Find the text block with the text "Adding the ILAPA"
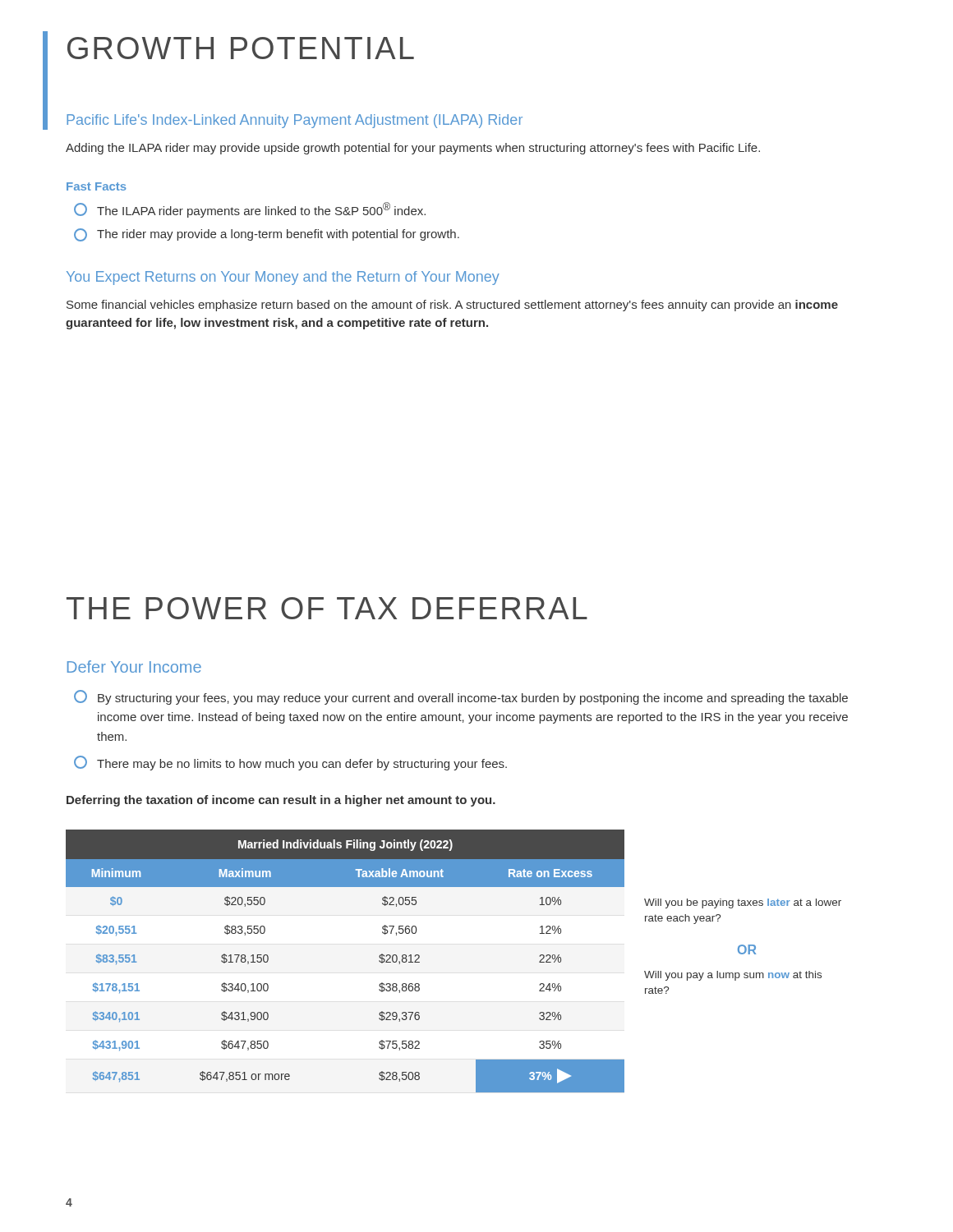This screenshot has width=953, height=1232. click(460, 148)
